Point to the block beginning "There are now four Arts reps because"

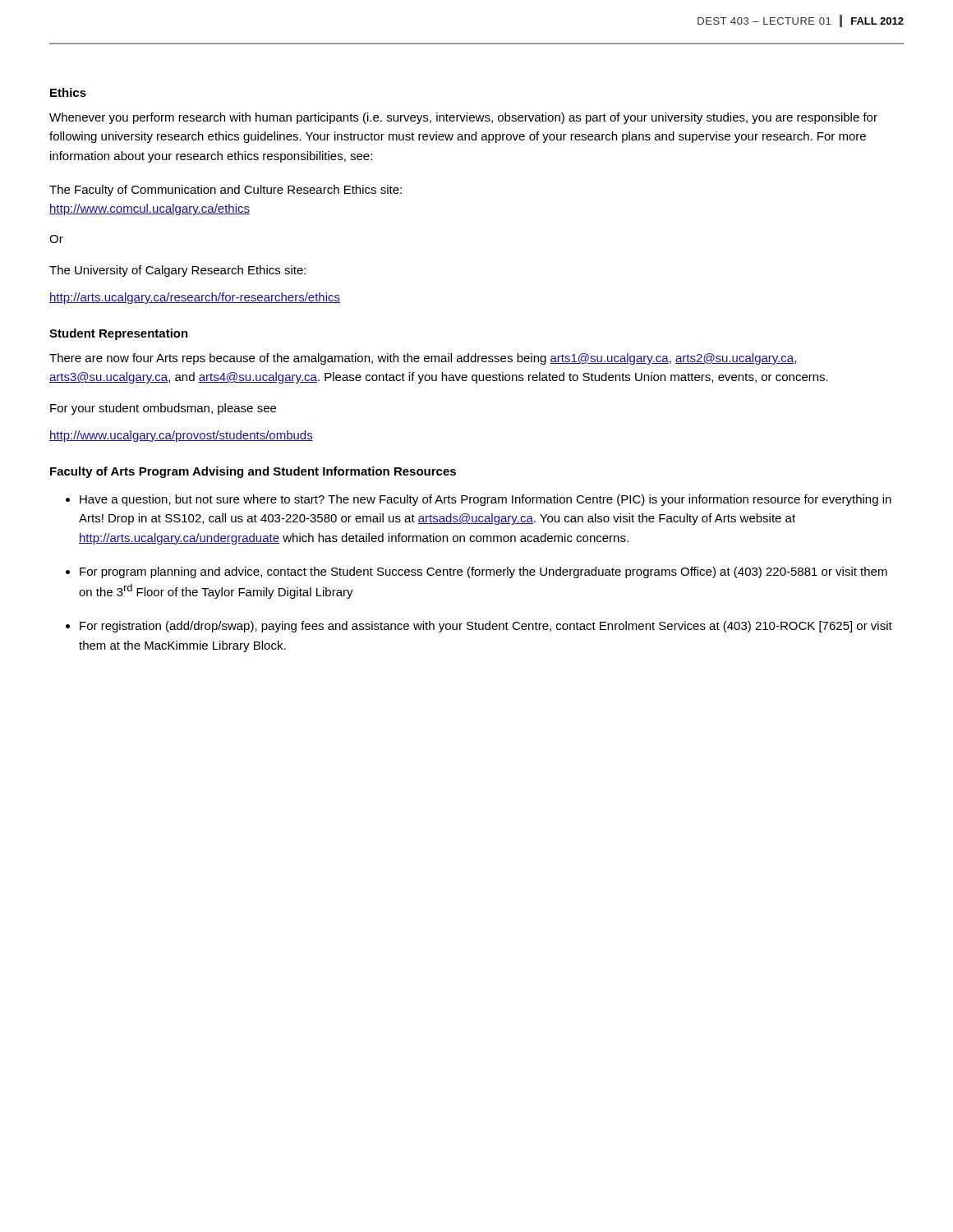[x=439, y=367]
